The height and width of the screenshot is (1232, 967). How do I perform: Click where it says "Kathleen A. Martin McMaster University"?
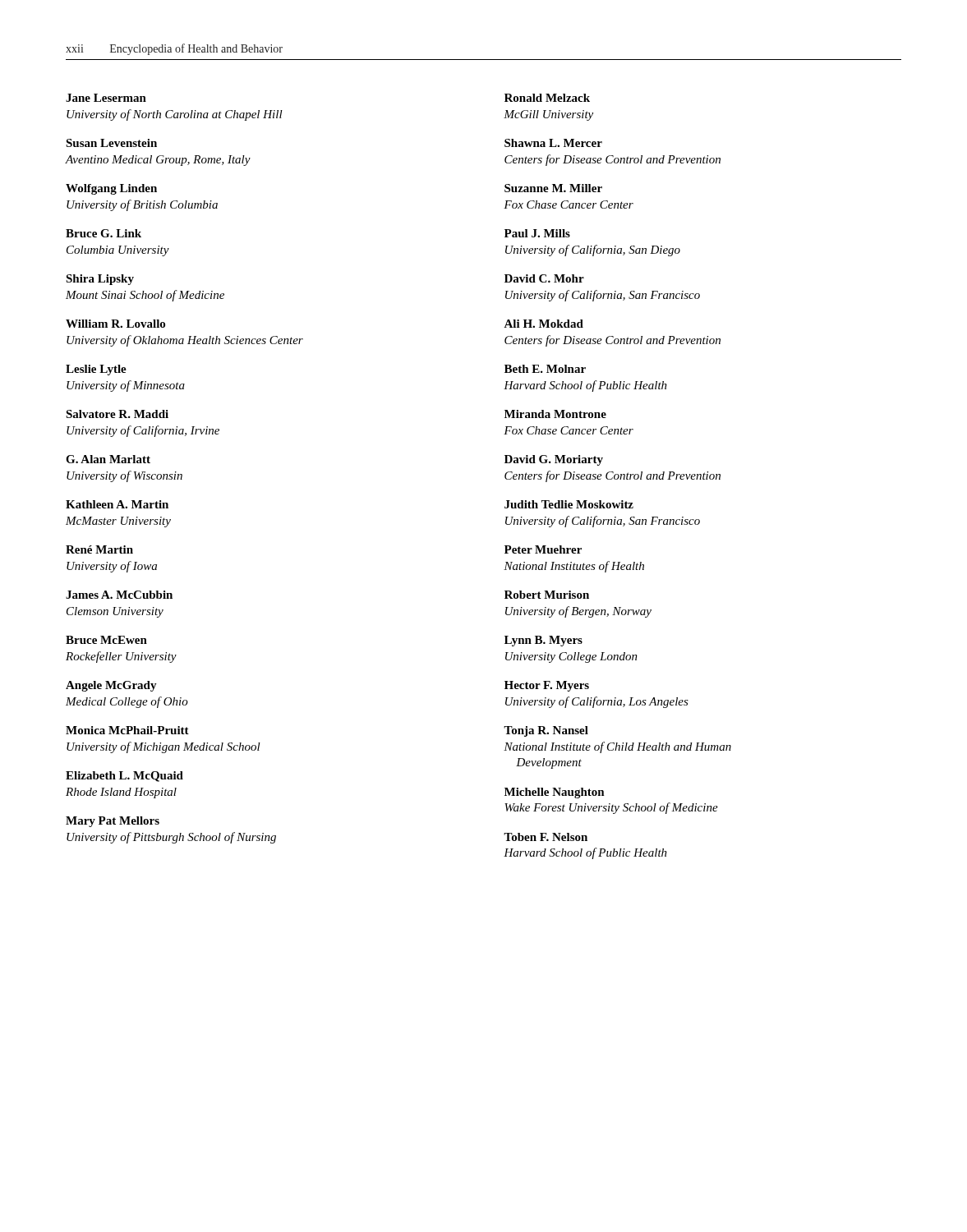tap(117, 504)
